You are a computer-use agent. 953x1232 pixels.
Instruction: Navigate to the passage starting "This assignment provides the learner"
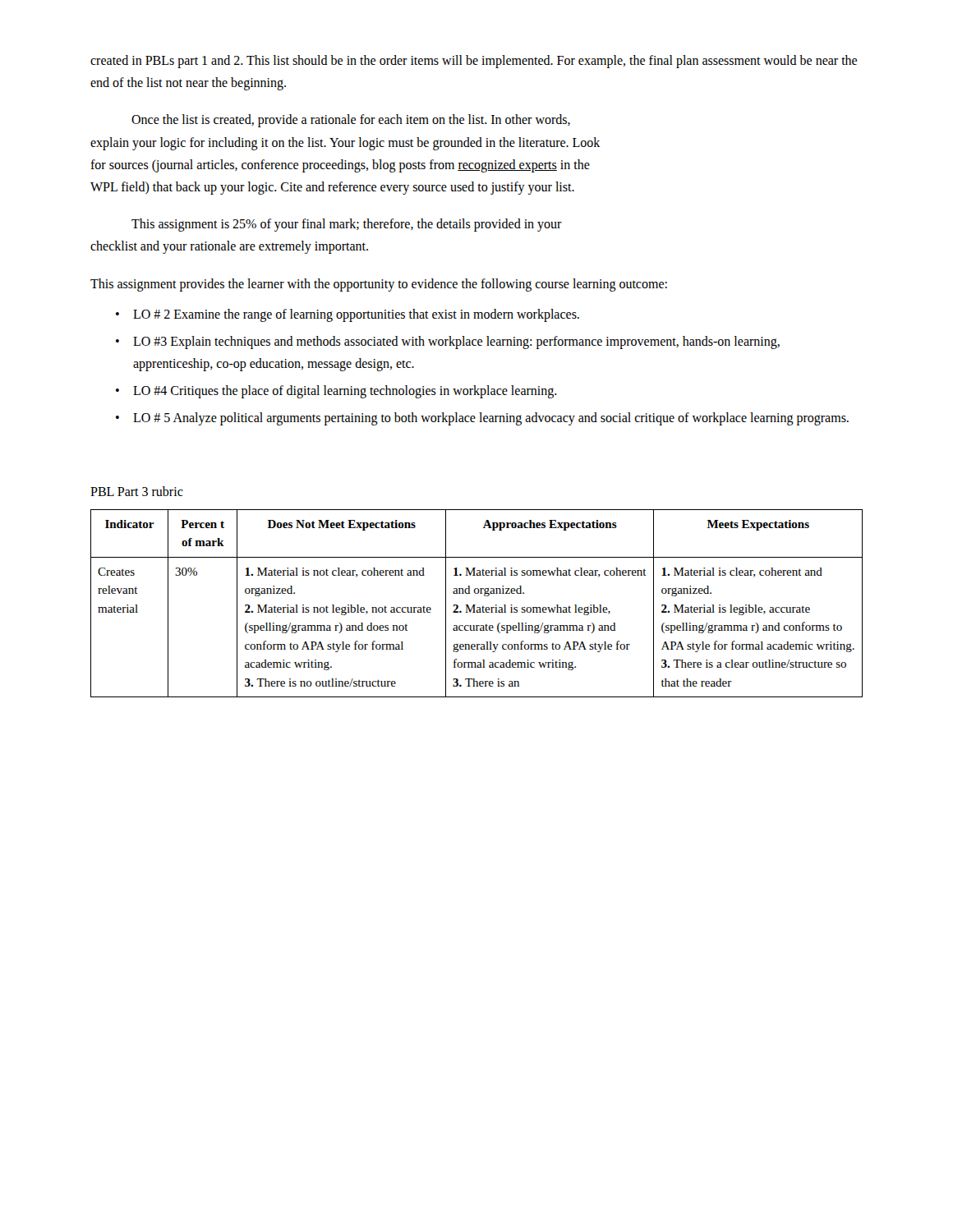click(x=379, y=283)
